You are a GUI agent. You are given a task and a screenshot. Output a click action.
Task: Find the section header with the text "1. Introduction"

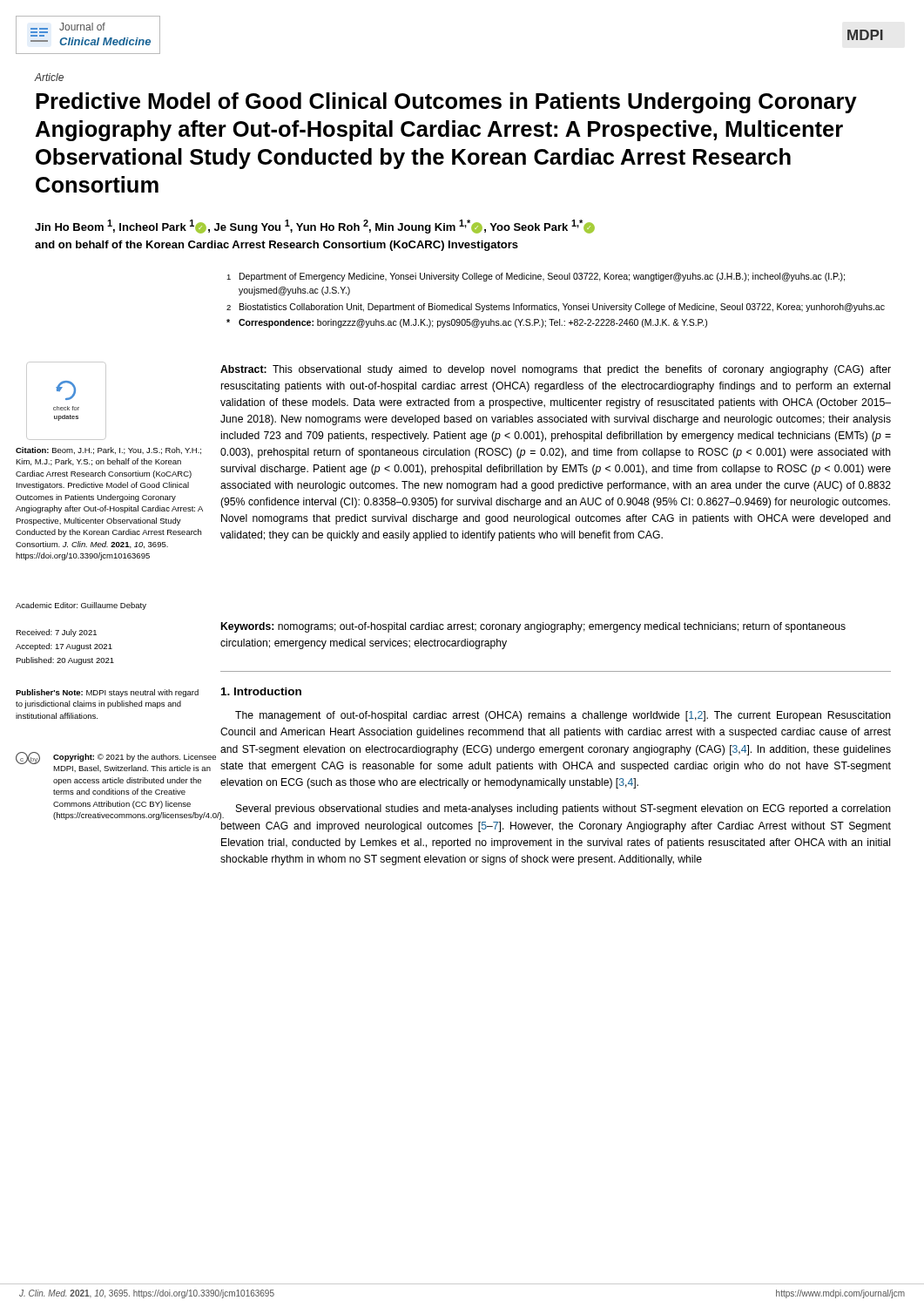(261, 691)
